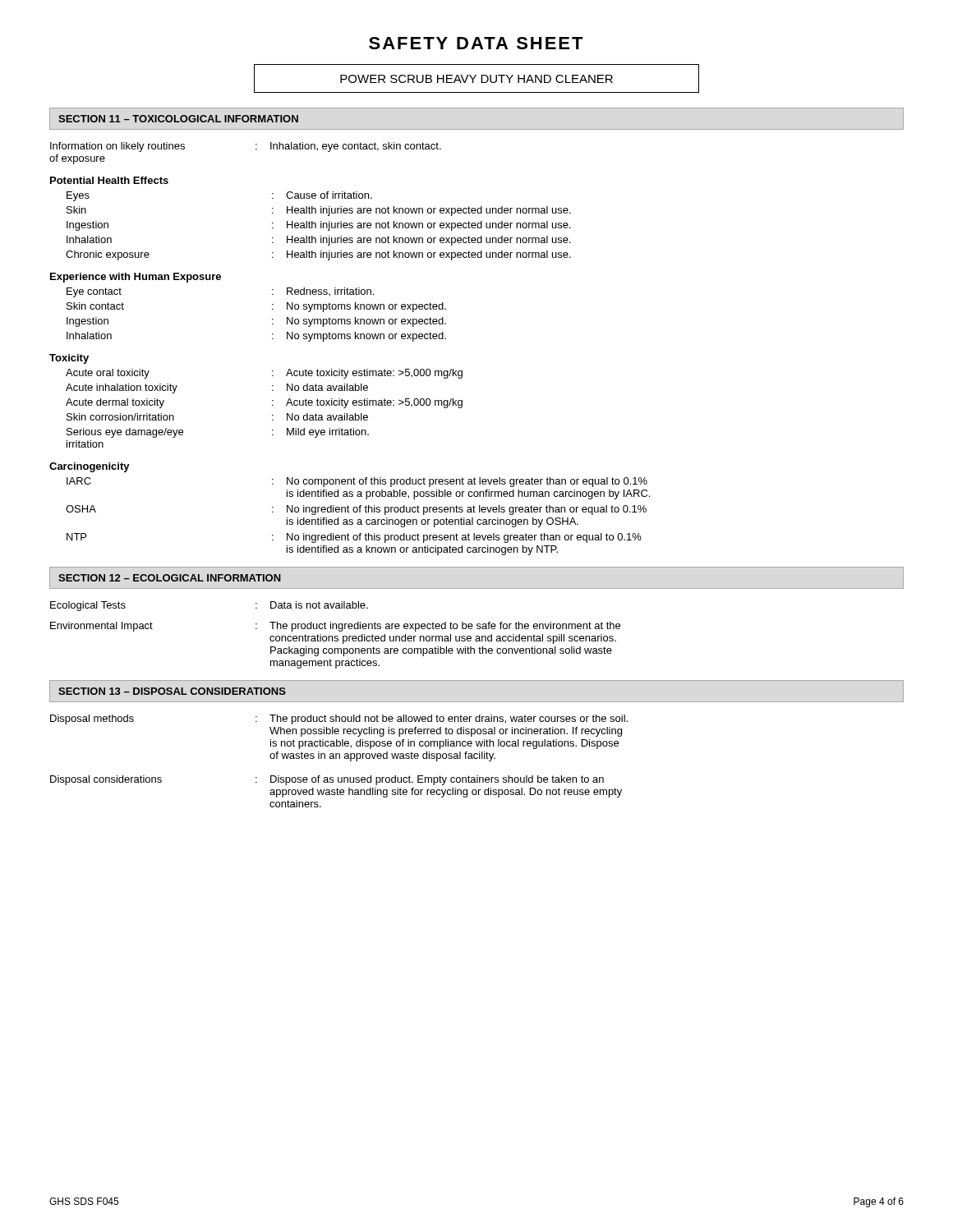Navigate to the text starting "Experience with Human Exposure"
This screenshot has width=953, height=1232.
point(136,278)
